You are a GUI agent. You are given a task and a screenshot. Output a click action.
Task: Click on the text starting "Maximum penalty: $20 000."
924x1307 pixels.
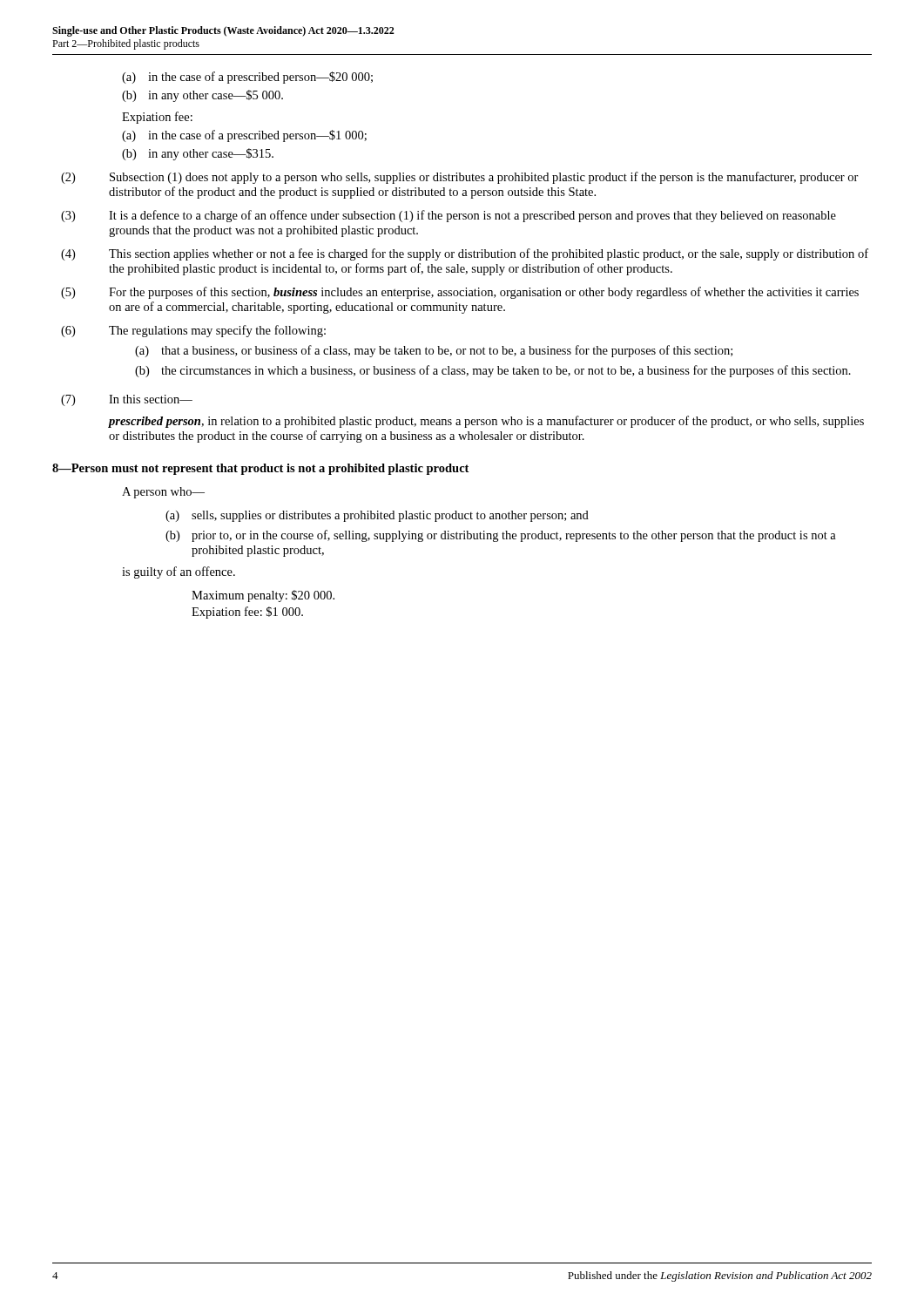[264, 595]
